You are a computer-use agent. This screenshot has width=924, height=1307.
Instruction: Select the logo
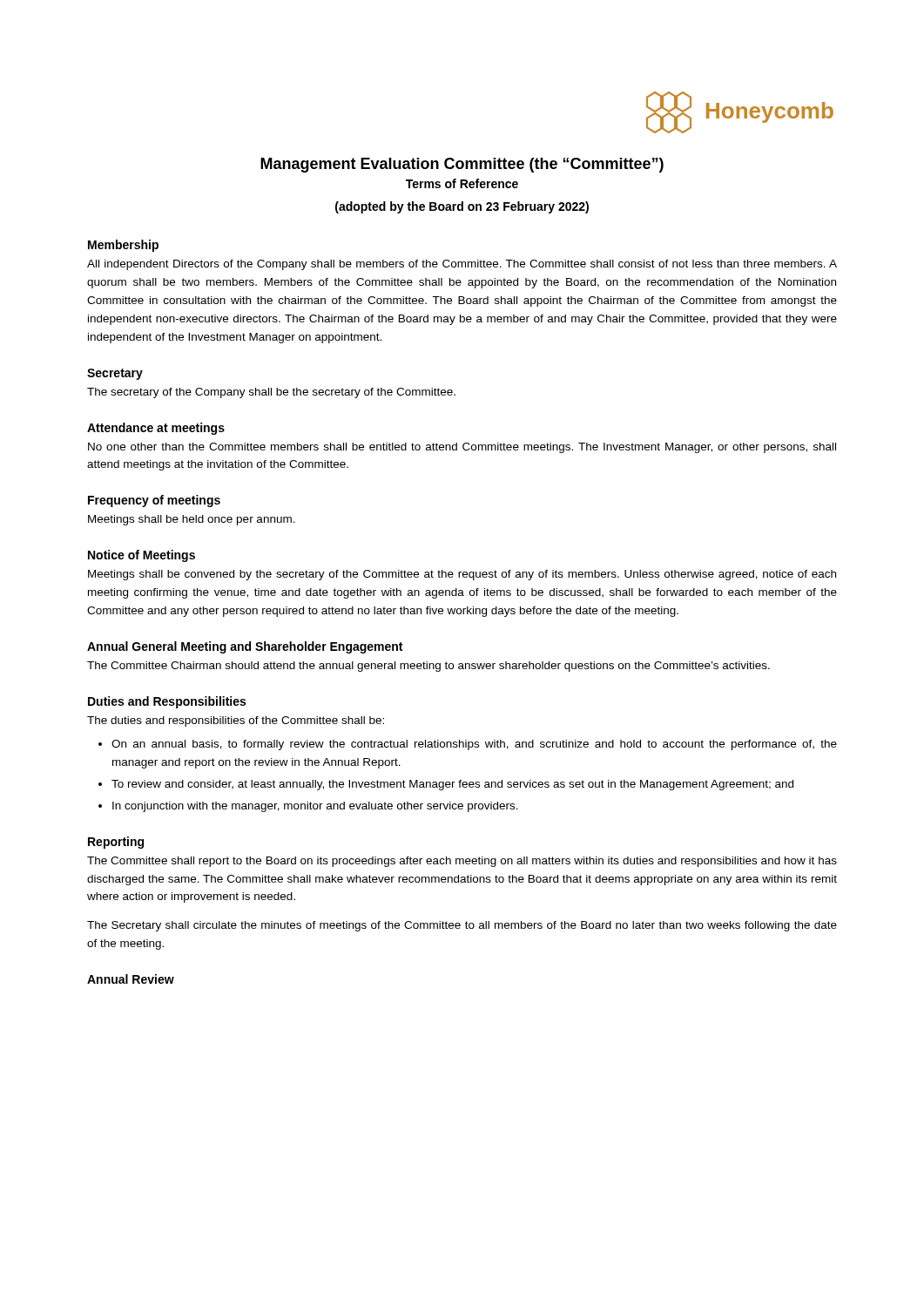[x=462, y=112]
